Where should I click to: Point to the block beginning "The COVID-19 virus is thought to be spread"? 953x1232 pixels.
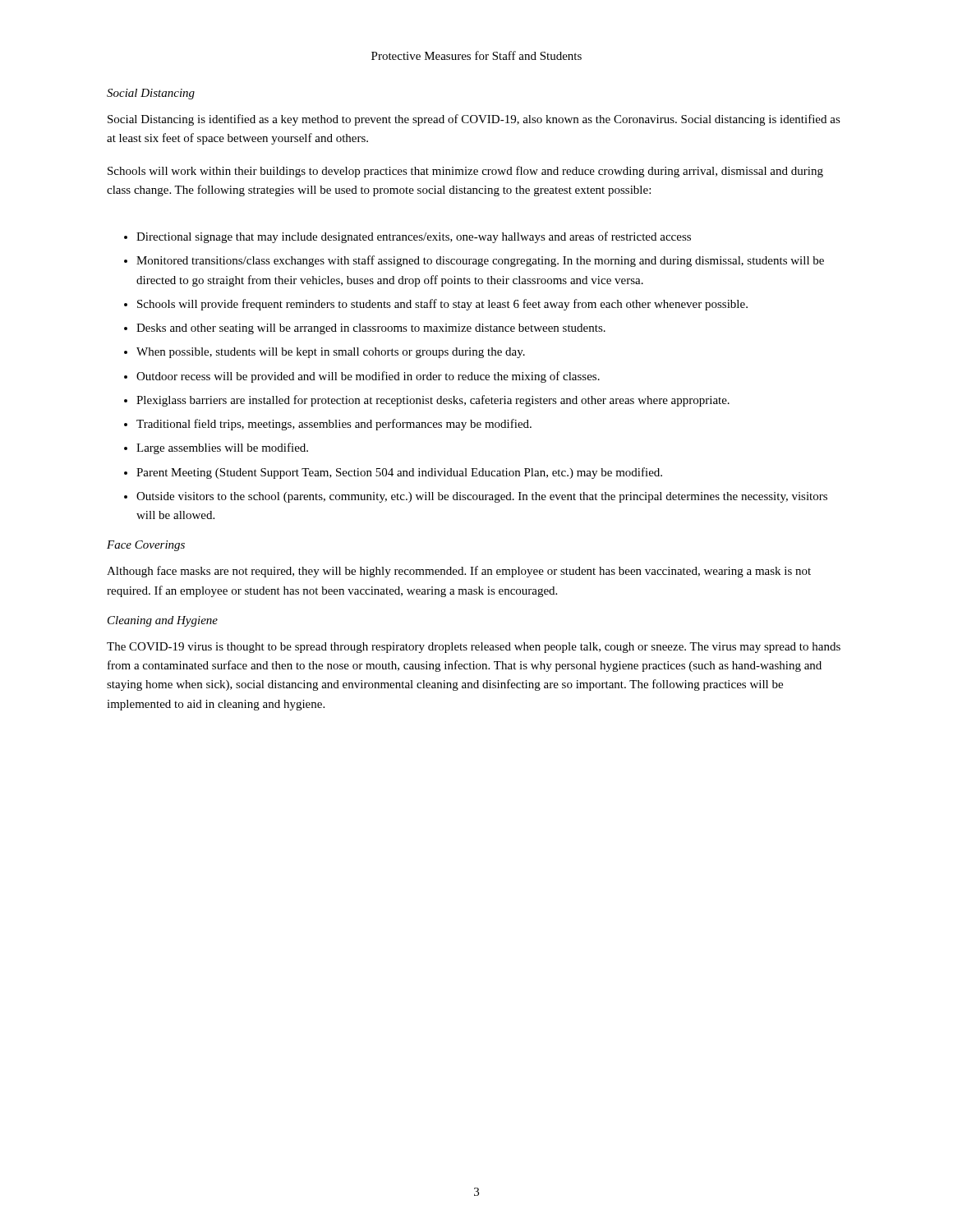click(474, 675)
